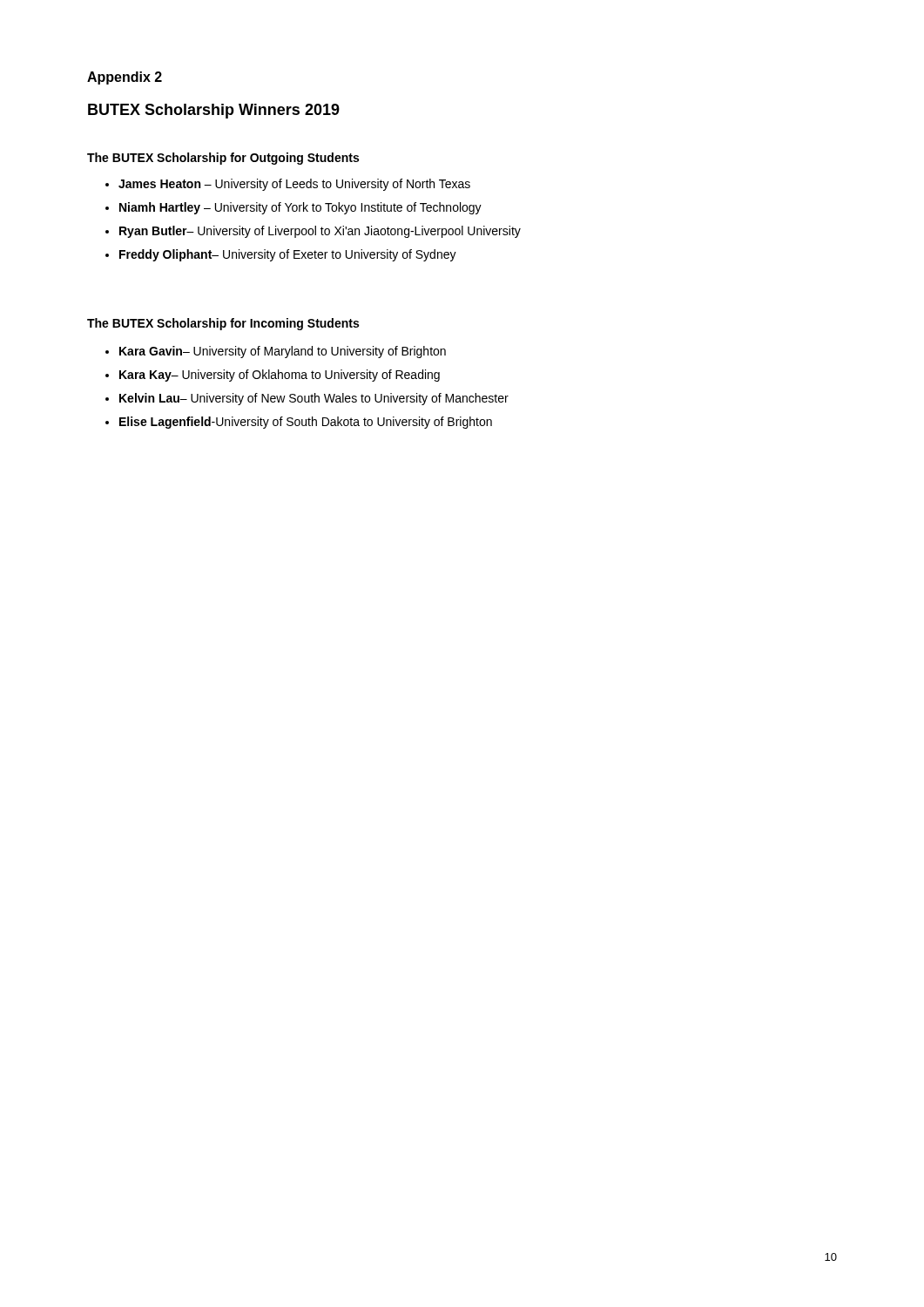The width and height of the screenshot is (924, 1307).
Task: Point to the block beginning "Freddy Oliphant– University of"
Action: point(462,255)
